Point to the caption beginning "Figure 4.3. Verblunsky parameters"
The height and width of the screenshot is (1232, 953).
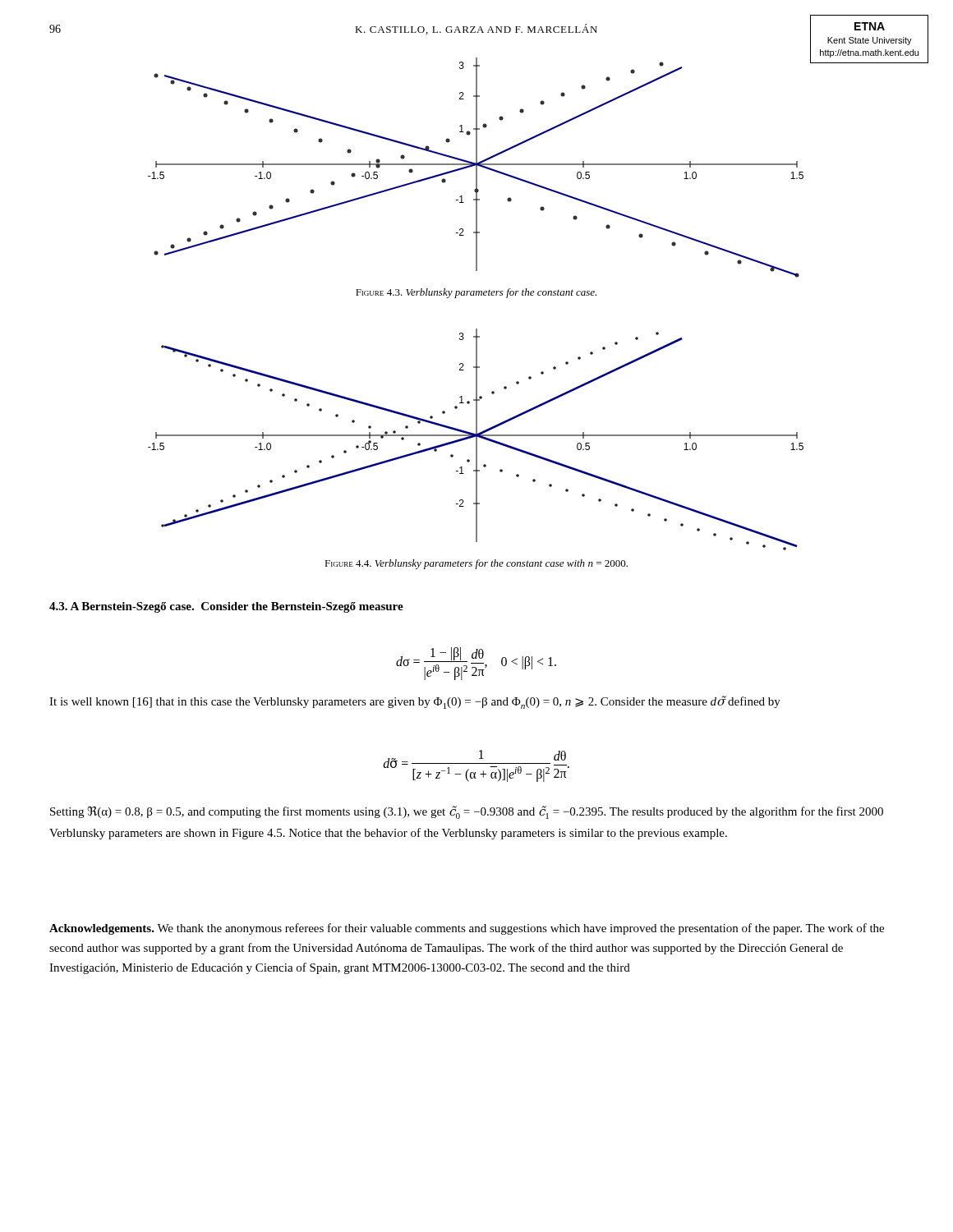click(x=476, y=292)
